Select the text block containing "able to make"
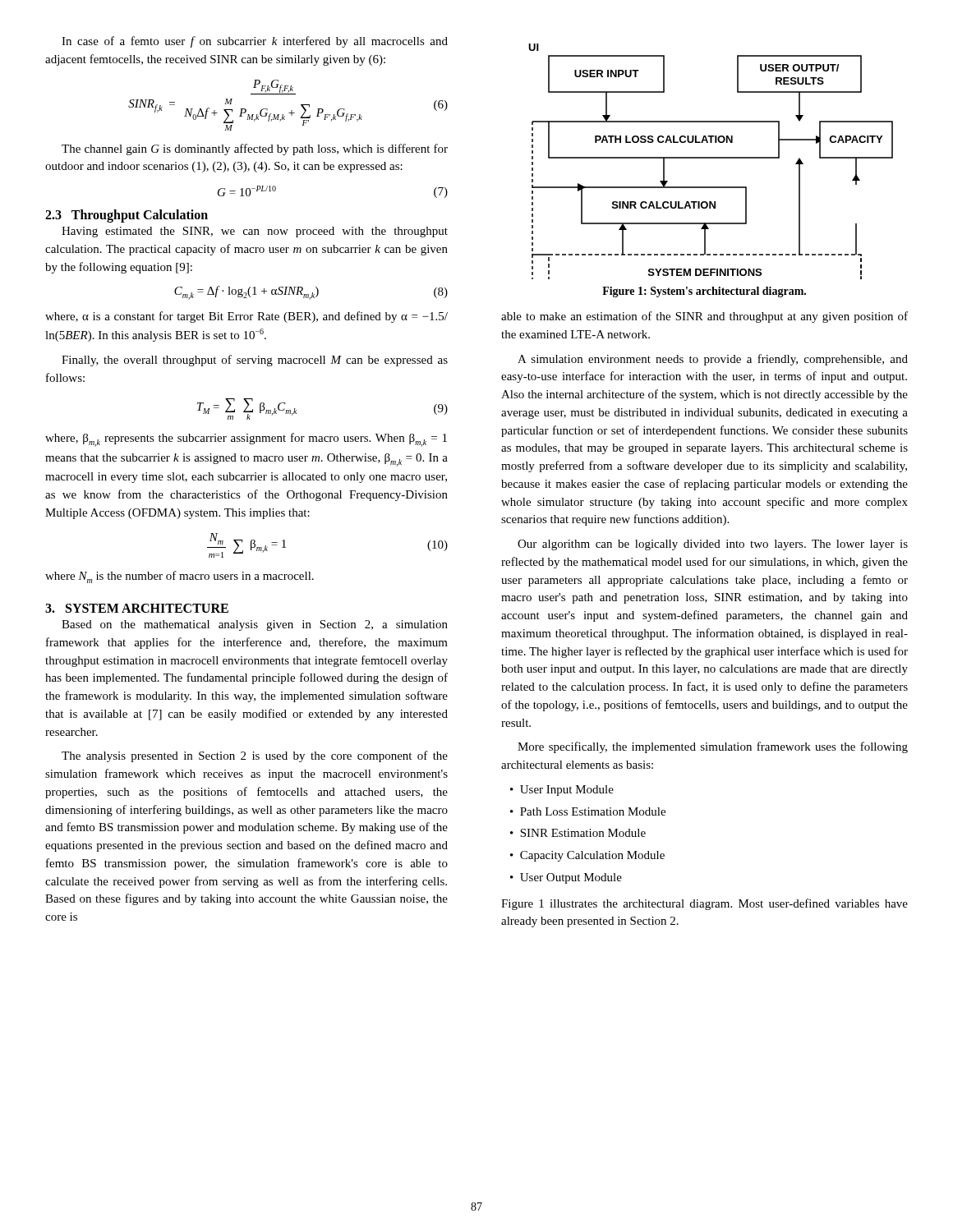 tap(705, 541)
